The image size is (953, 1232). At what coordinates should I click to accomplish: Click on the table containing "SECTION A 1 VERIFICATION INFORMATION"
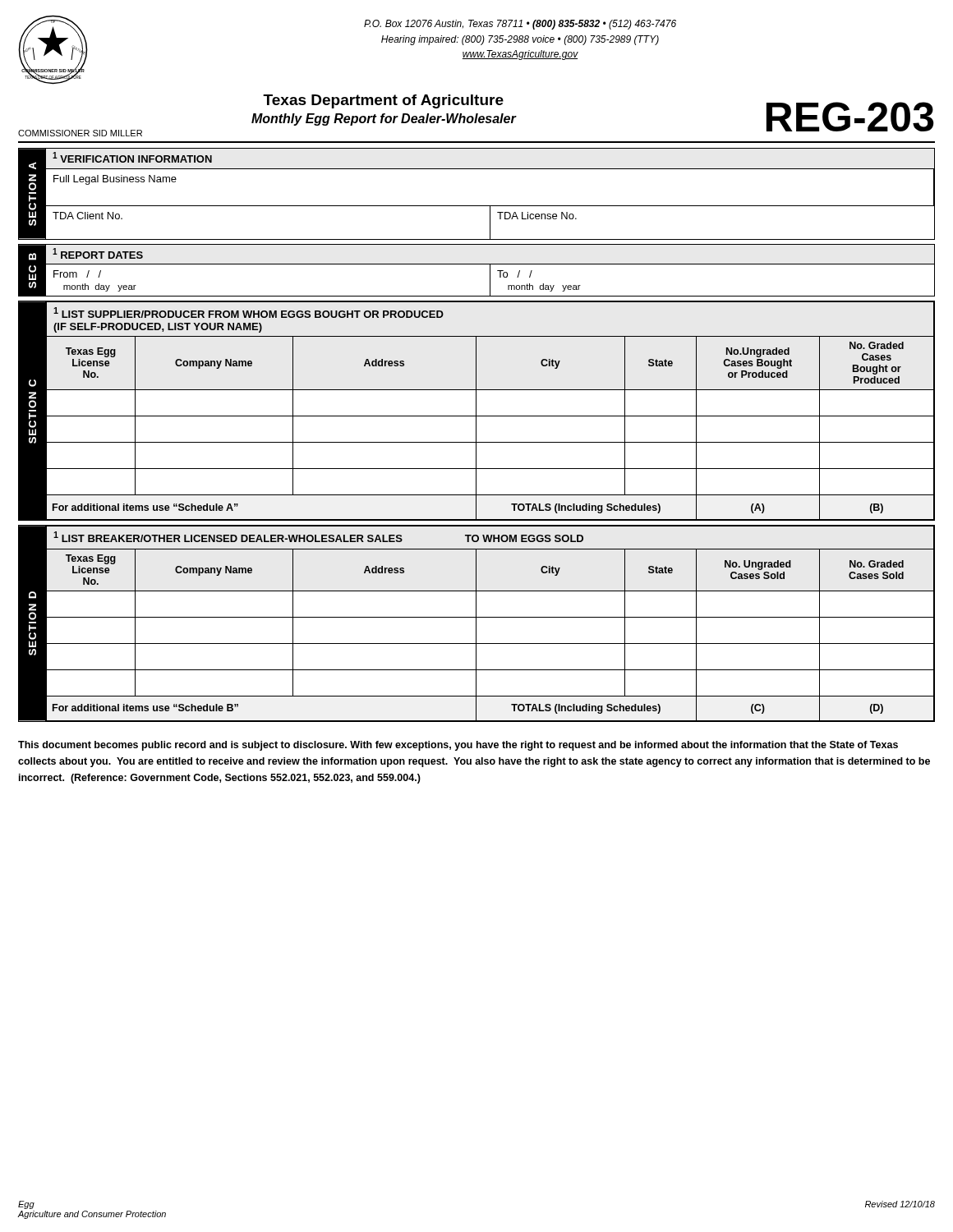click(476, 194)
